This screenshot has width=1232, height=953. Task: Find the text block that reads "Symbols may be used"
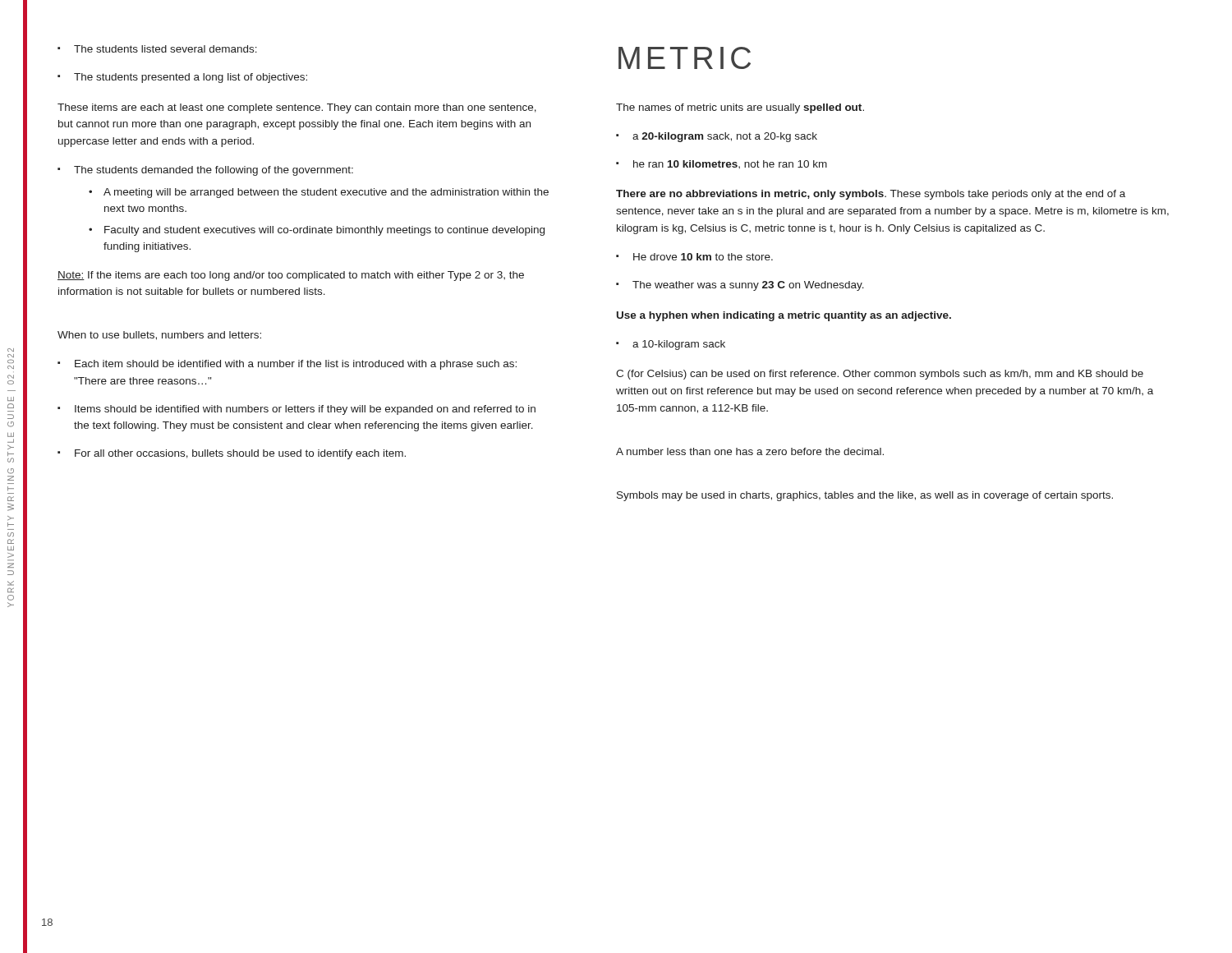pos(895,495)
